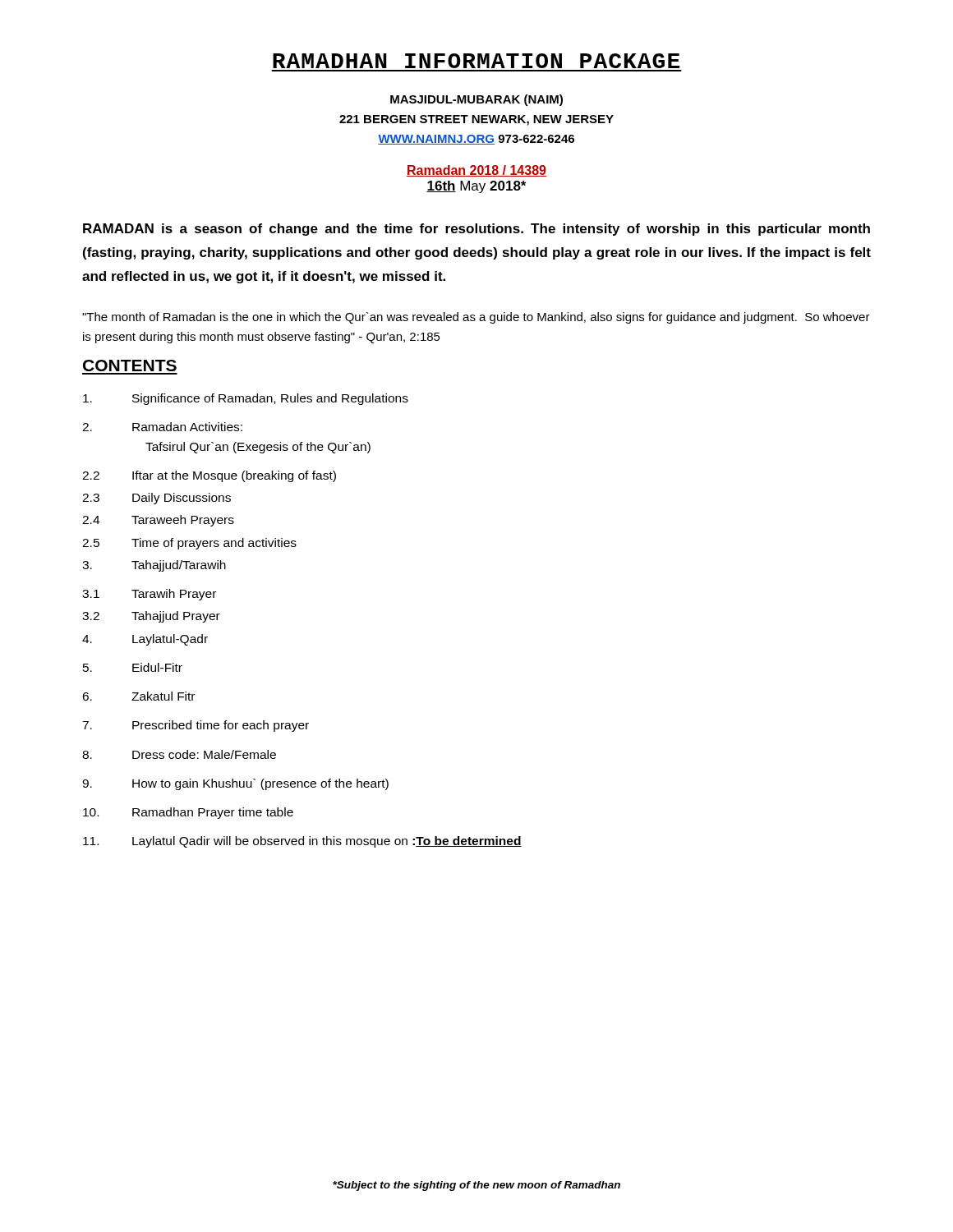Find "8. Dress code: Male/Female" on this page
The image size is (953, 1232).
[179, 754]
